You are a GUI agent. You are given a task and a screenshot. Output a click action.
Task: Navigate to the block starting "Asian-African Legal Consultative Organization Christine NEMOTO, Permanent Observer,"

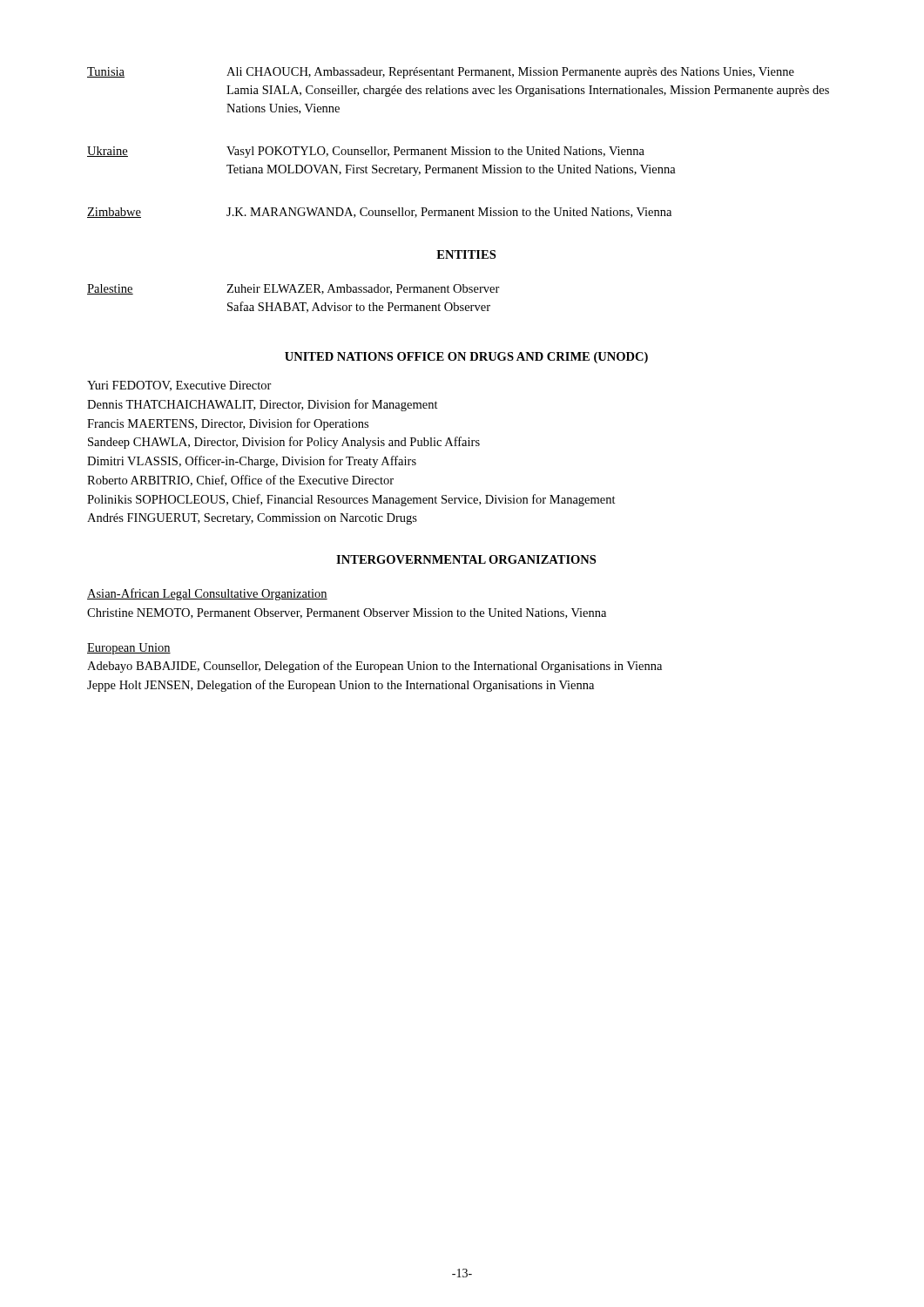347,603
